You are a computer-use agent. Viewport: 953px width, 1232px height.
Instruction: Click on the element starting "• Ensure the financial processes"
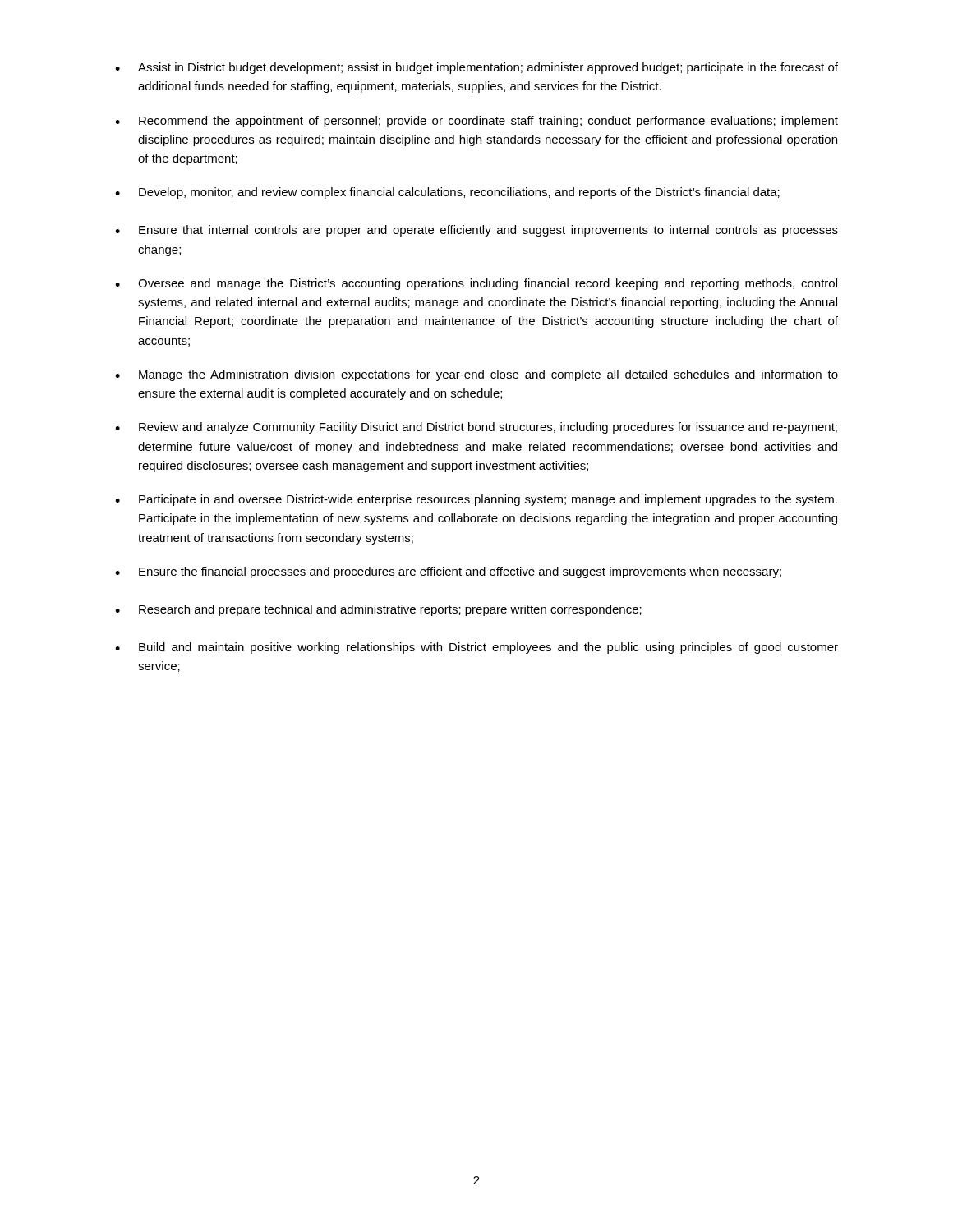(476, 573)
